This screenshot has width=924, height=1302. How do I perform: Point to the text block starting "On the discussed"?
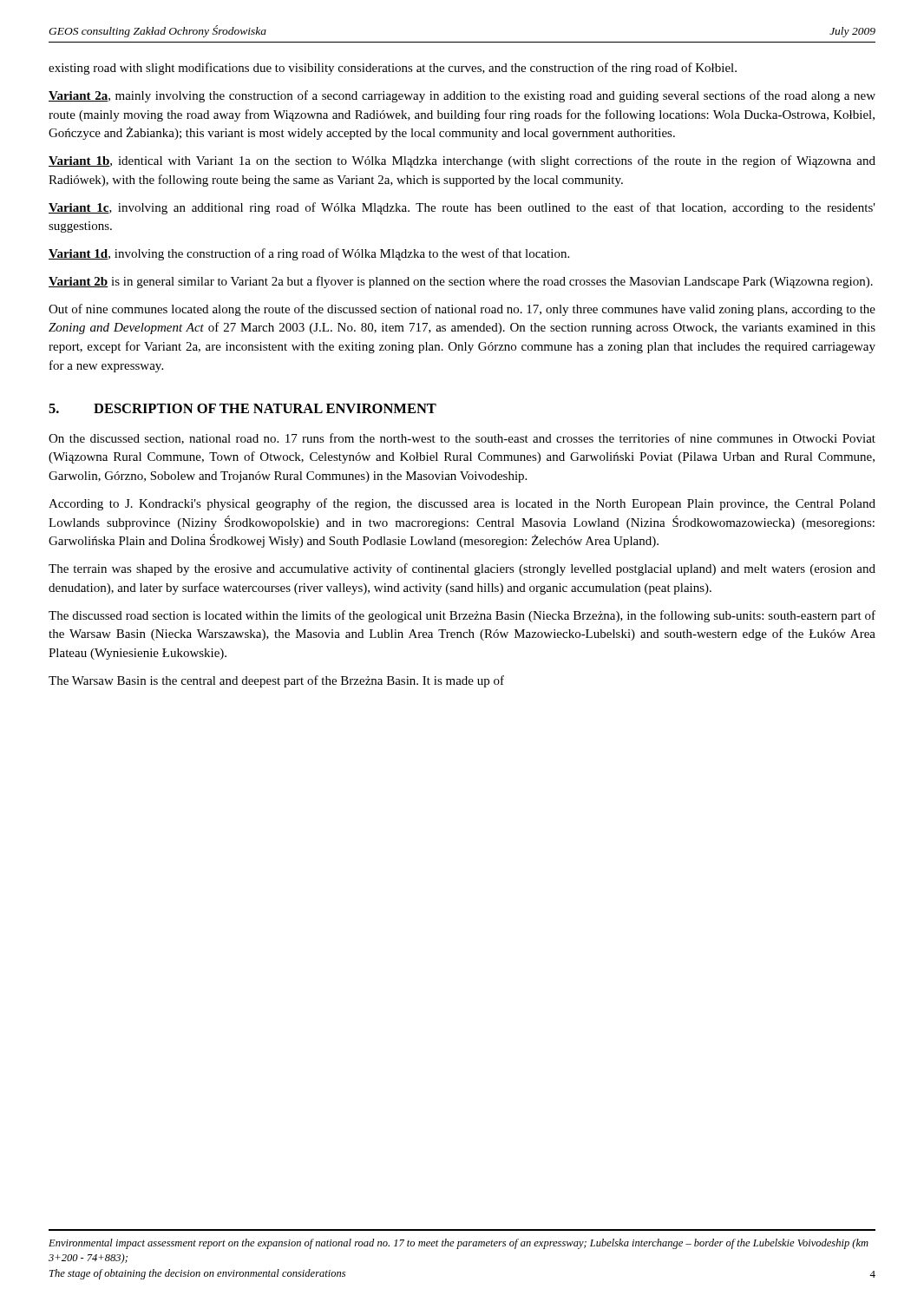click(x=462, y=457)
